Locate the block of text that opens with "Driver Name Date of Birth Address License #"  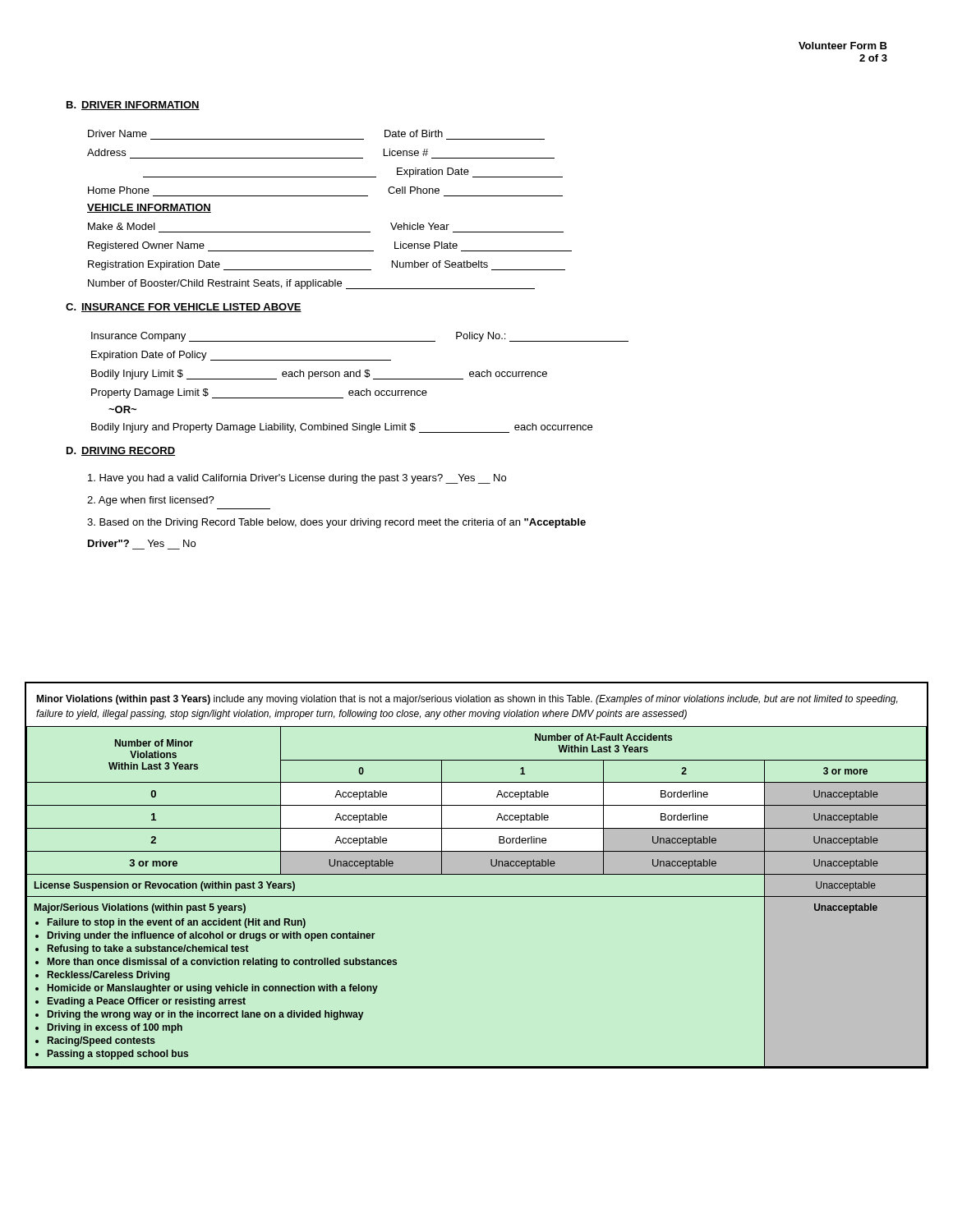pyautogui.click(x=487, y=207)
